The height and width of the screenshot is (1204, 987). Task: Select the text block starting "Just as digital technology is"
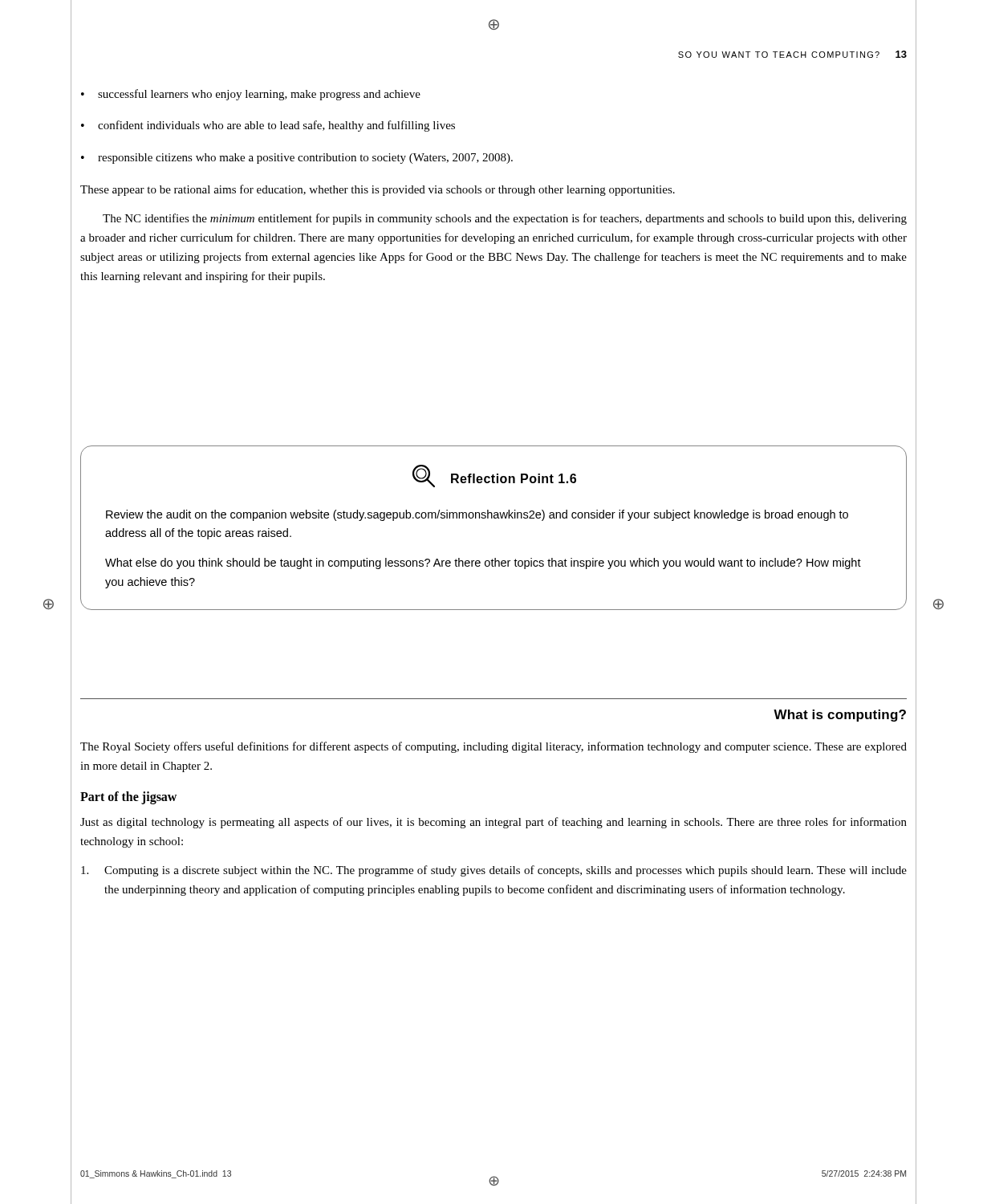tap(494, 832)
